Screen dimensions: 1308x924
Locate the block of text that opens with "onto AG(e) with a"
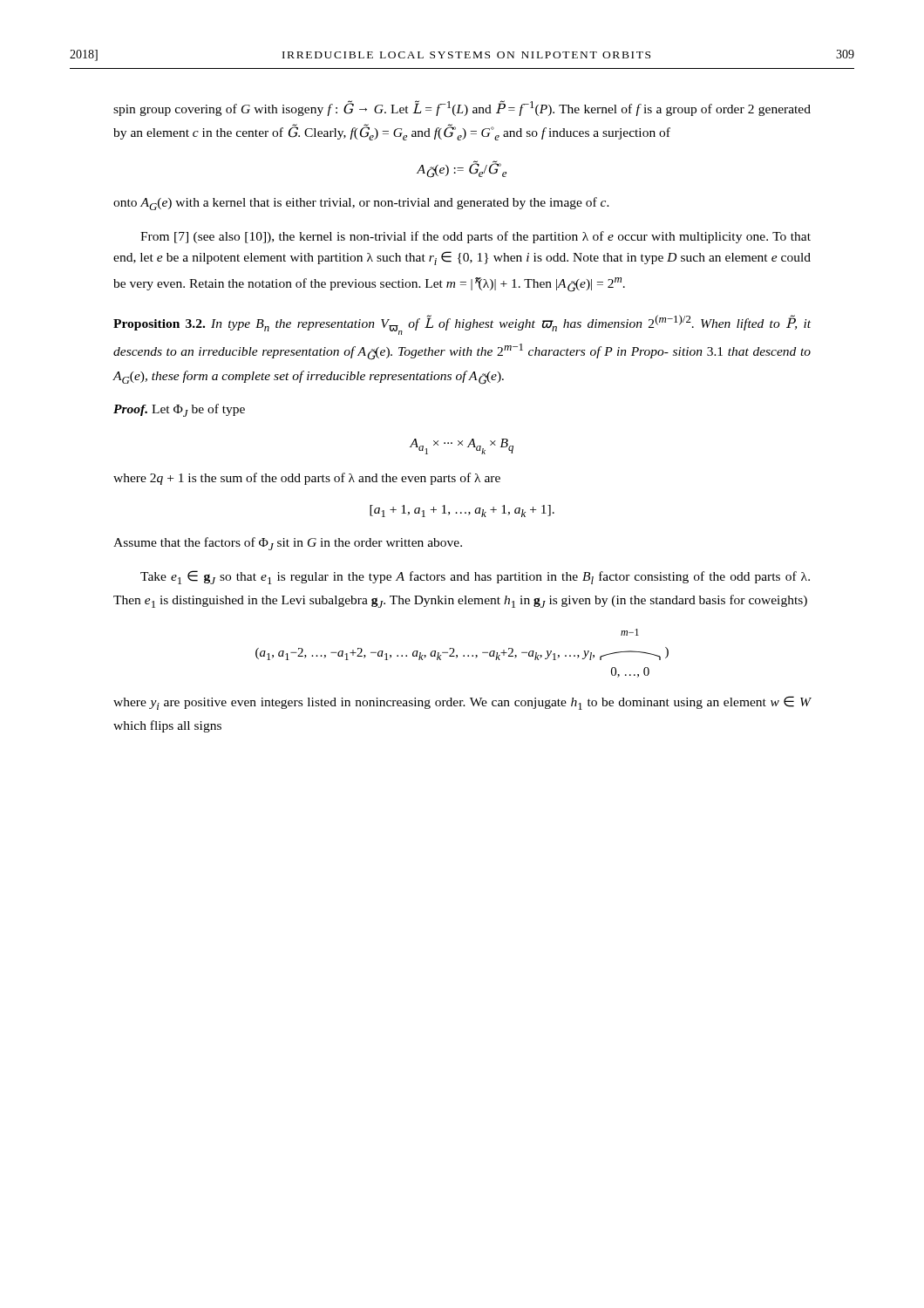pyautogui.click(x=361, y=204)
